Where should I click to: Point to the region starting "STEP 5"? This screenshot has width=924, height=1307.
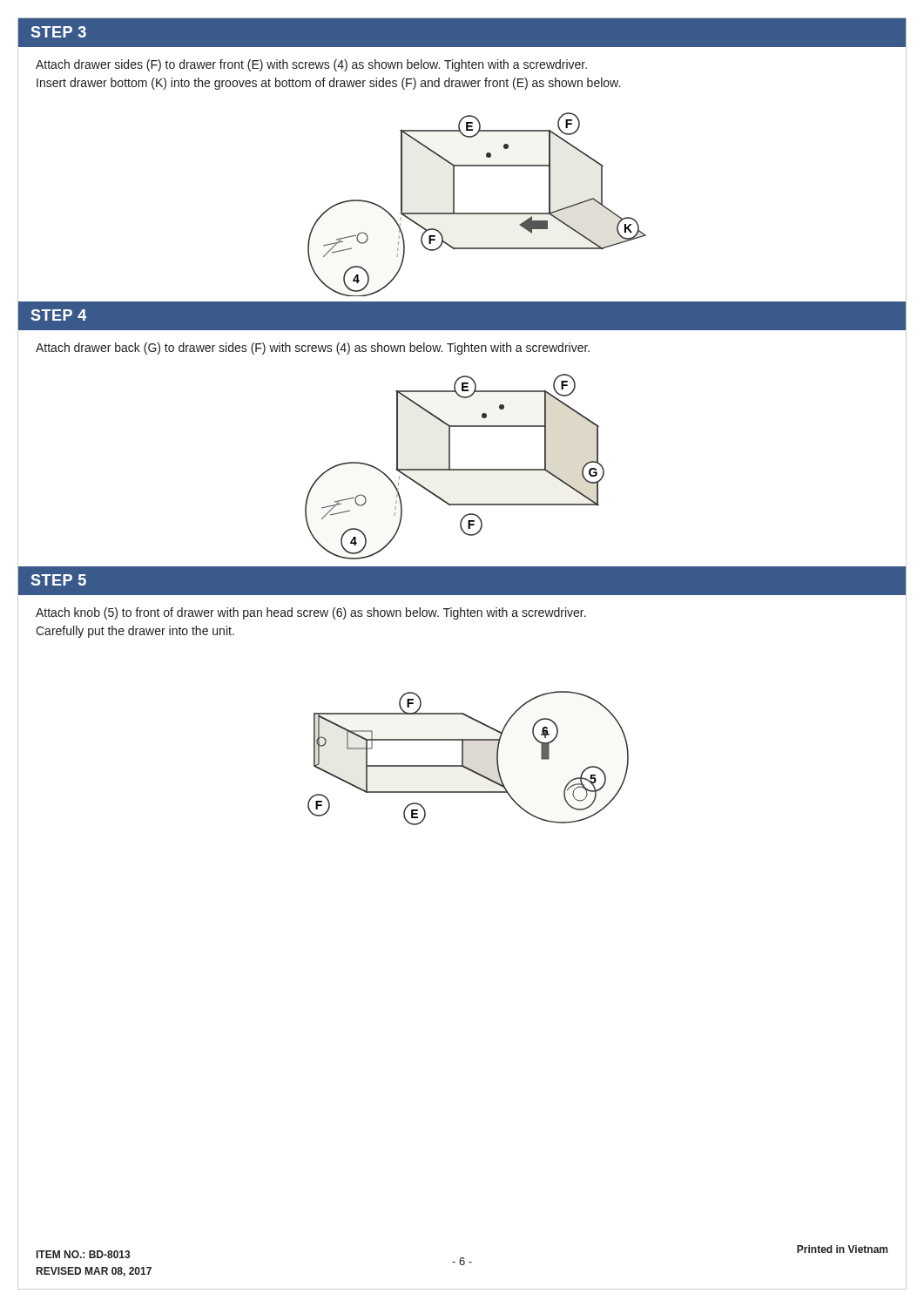point(59,580)
